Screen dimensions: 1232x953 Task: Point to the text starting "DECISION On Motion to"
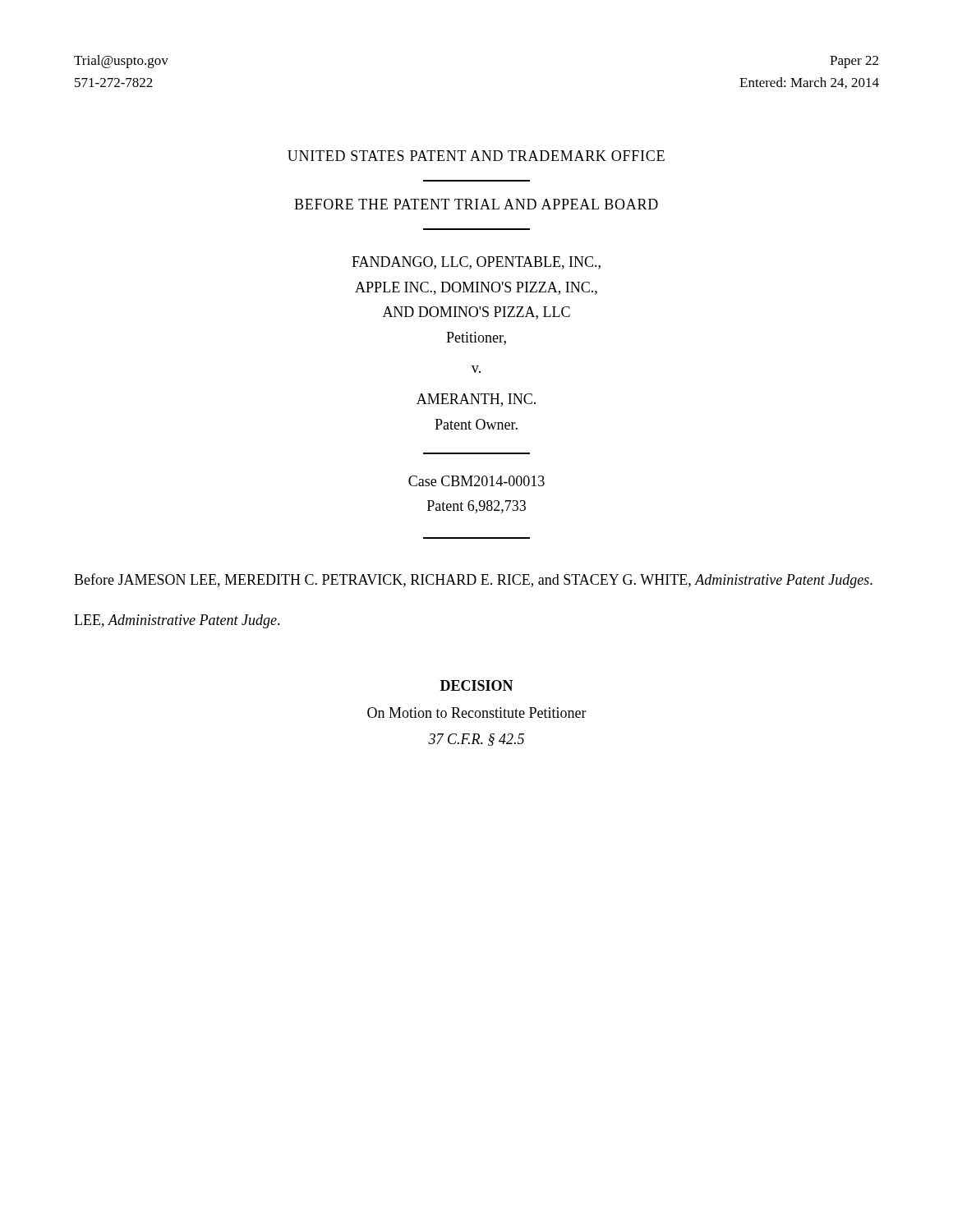tap(476, 713)
